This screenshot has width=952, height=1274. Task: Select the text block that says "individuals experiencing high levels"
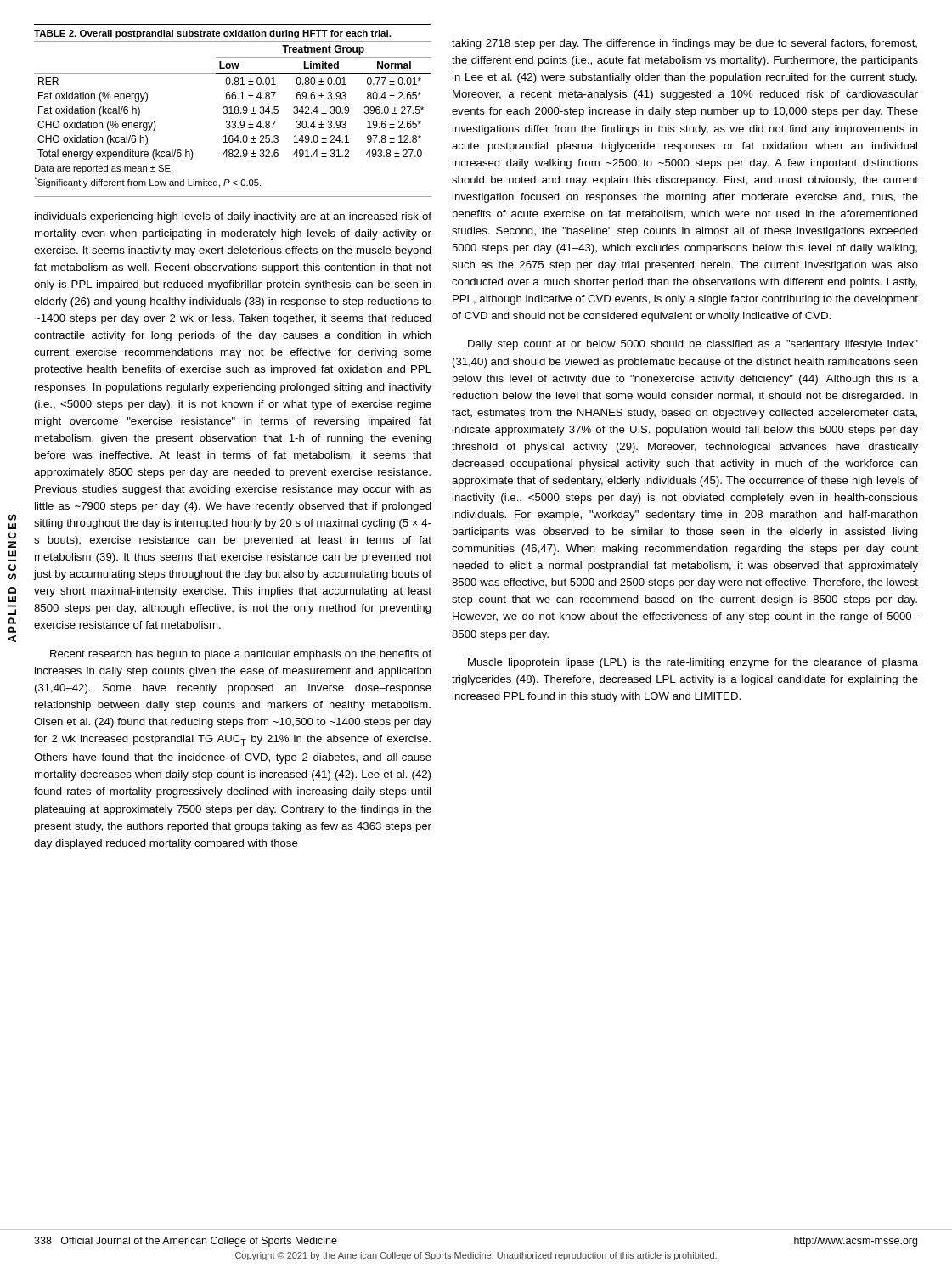click(x=233, y=421)
